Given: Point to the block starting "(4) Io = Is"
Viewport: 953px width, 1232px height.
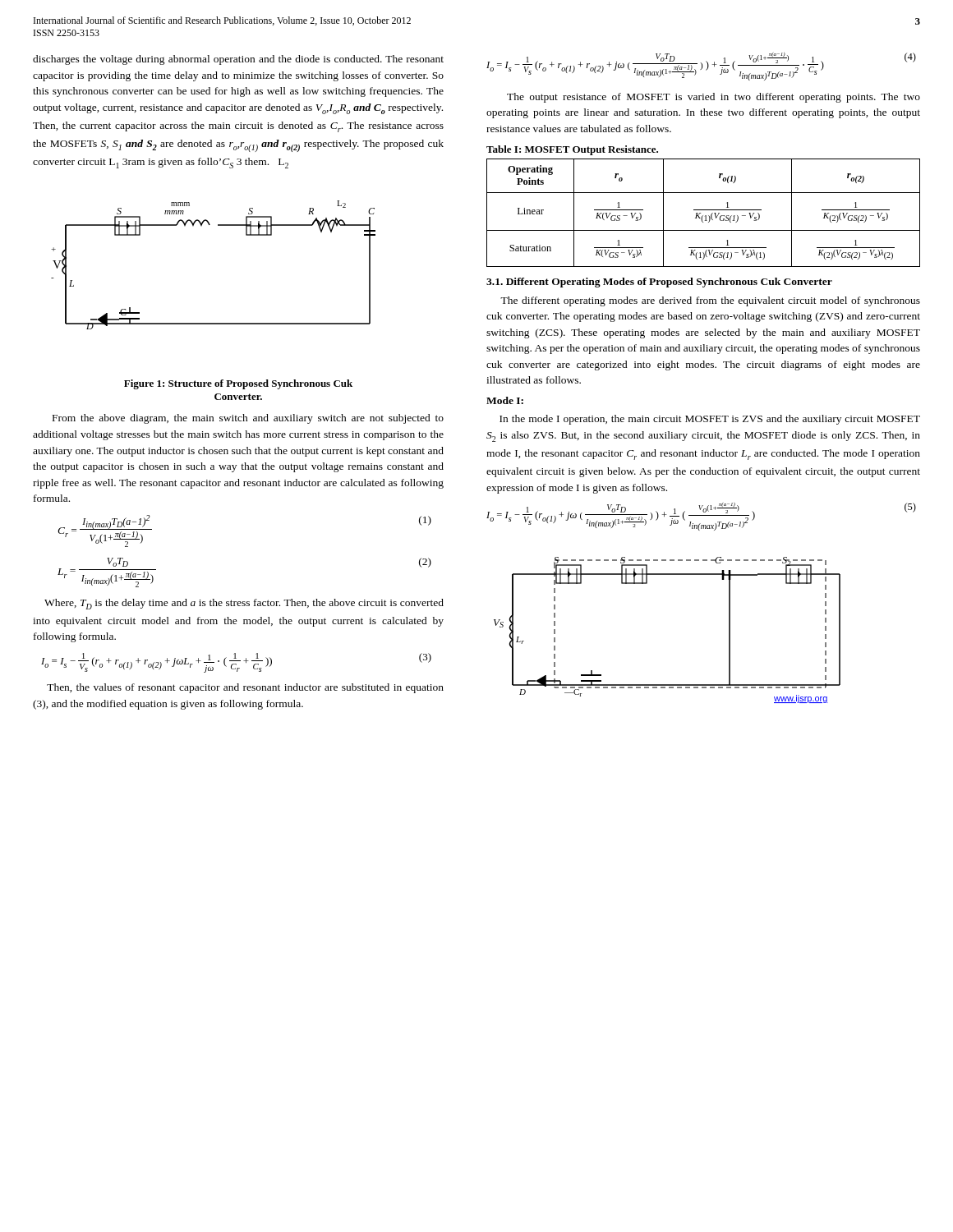Looking at the screenshot, I should point(701,66).
